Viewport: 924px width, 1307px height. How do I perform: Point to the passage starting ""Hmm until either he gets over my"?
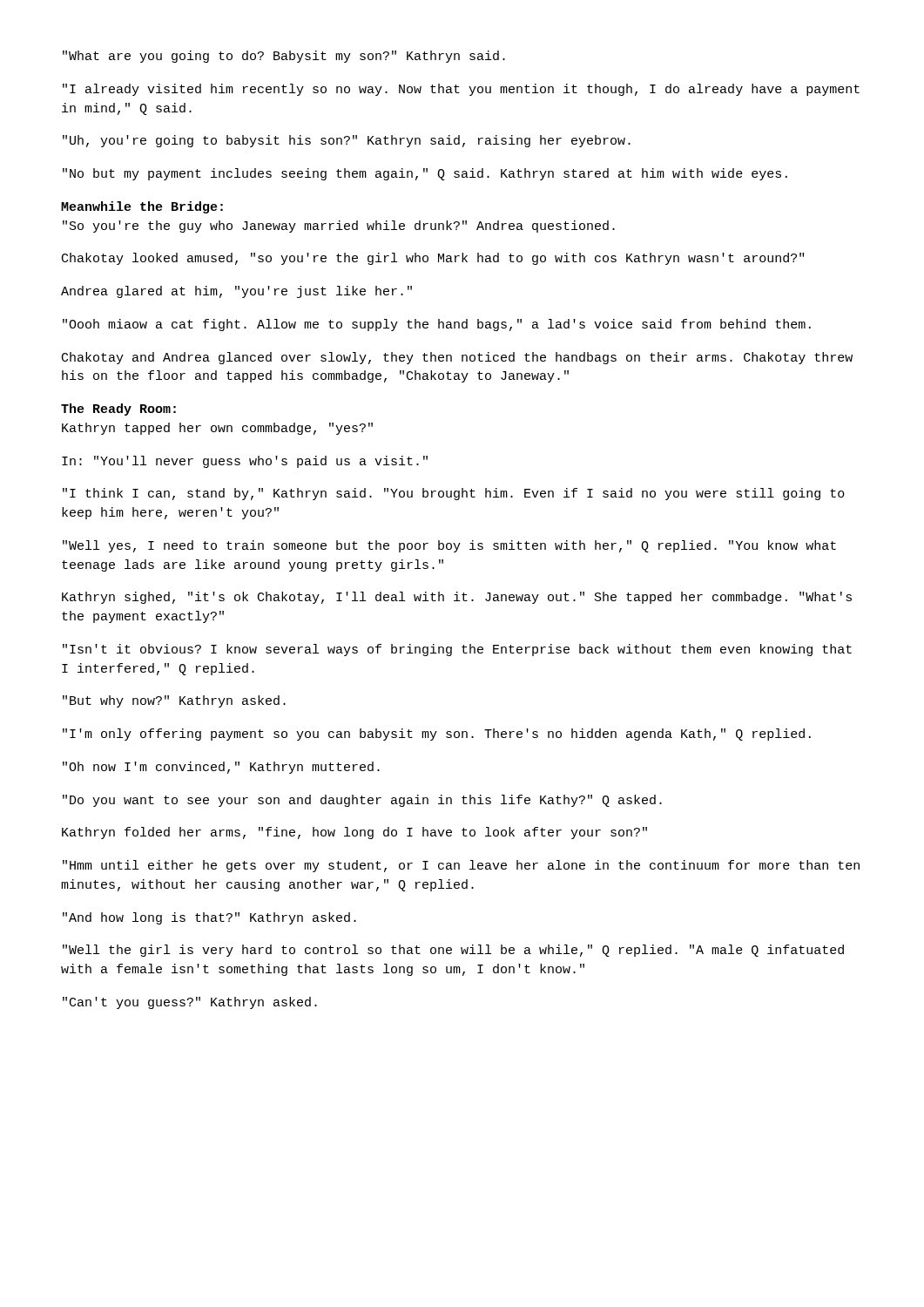461,876
